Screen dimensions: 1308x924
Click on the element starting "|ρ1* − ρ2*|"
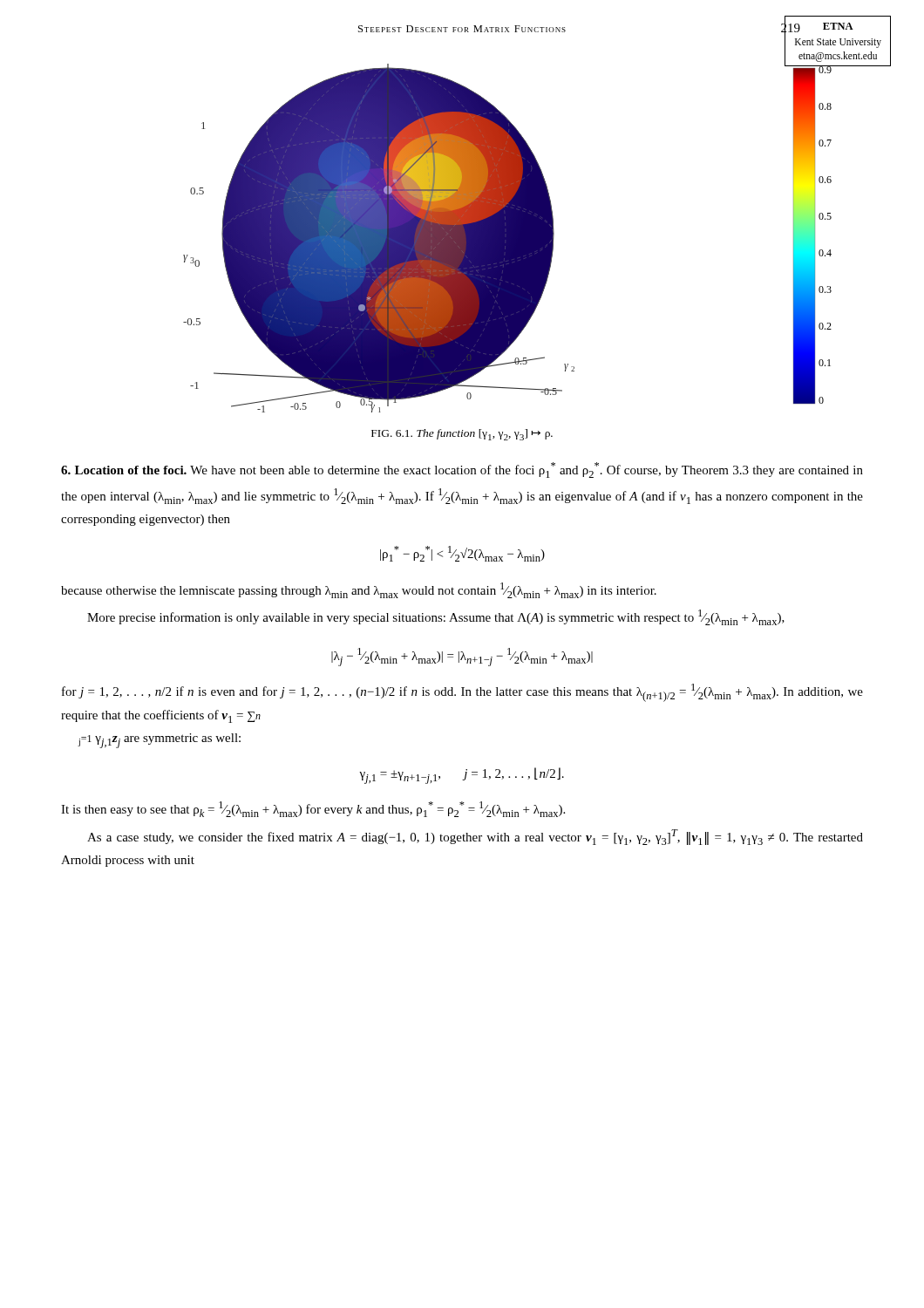[462, 554]
